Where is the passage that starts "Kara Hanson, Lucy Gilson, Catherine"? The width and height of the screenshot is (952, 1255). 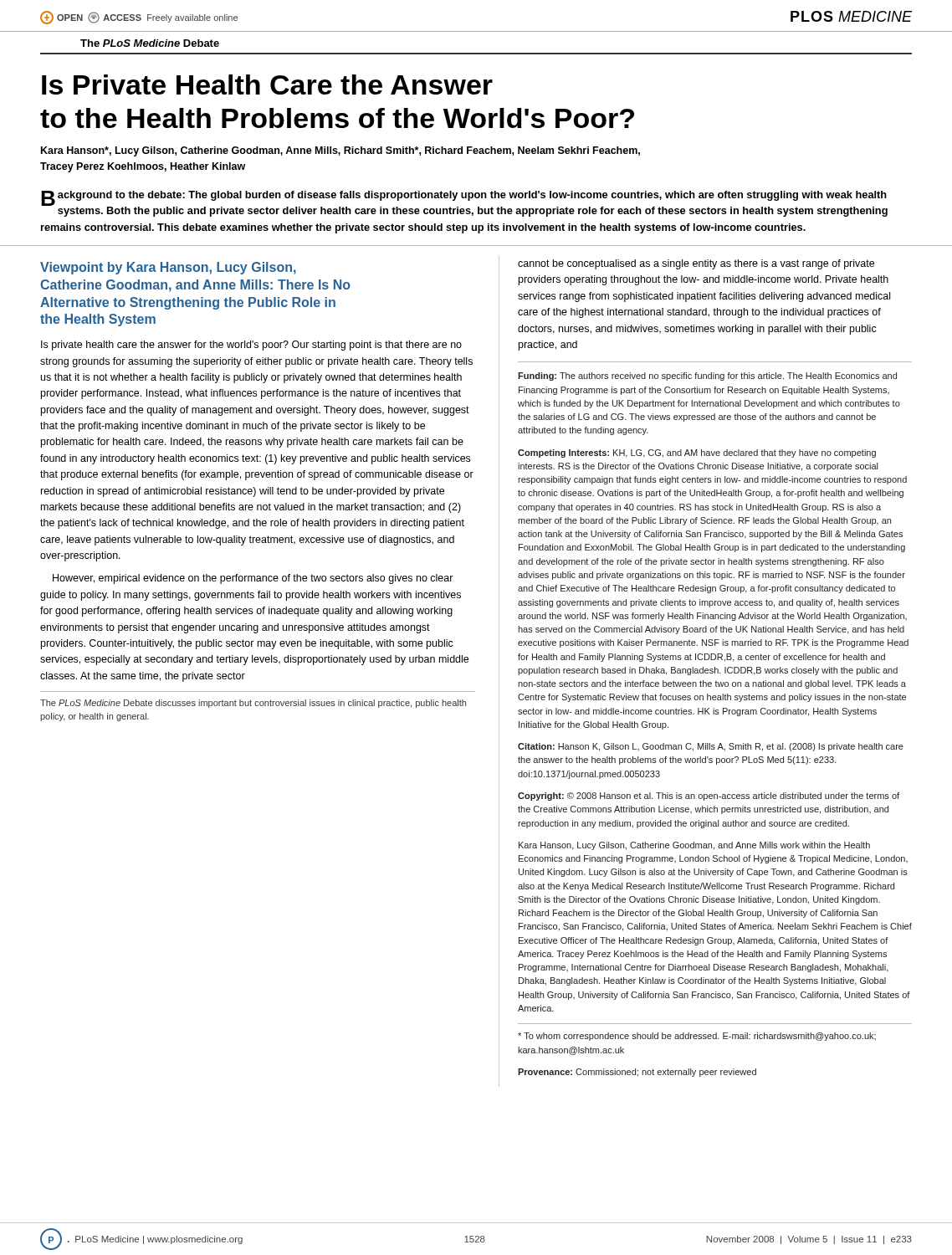point(715,927)
